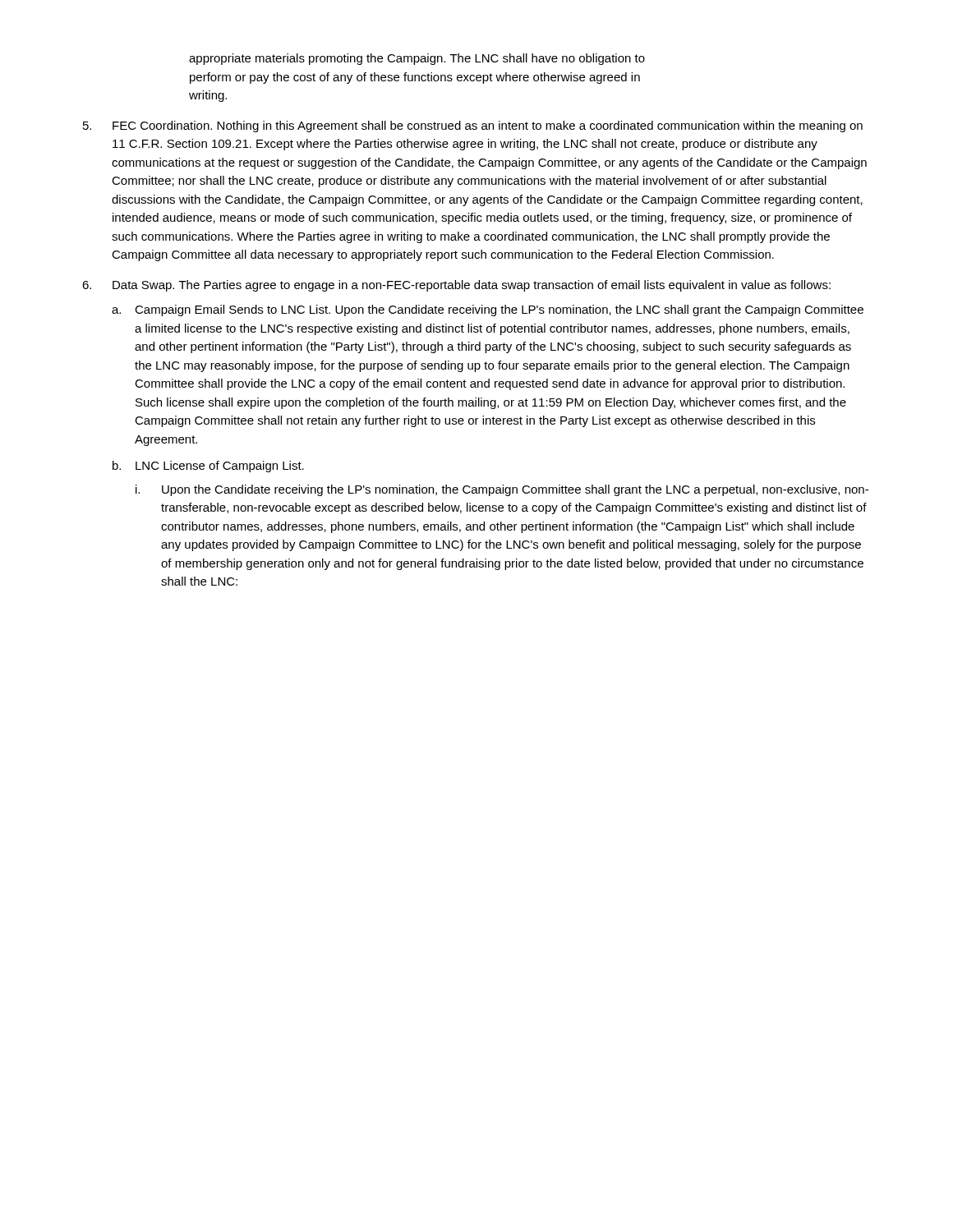This screenshot has height=1232, width=953.
Task: Locate the block of text that opens with "i. Upon the"
Action: (503, 536)
